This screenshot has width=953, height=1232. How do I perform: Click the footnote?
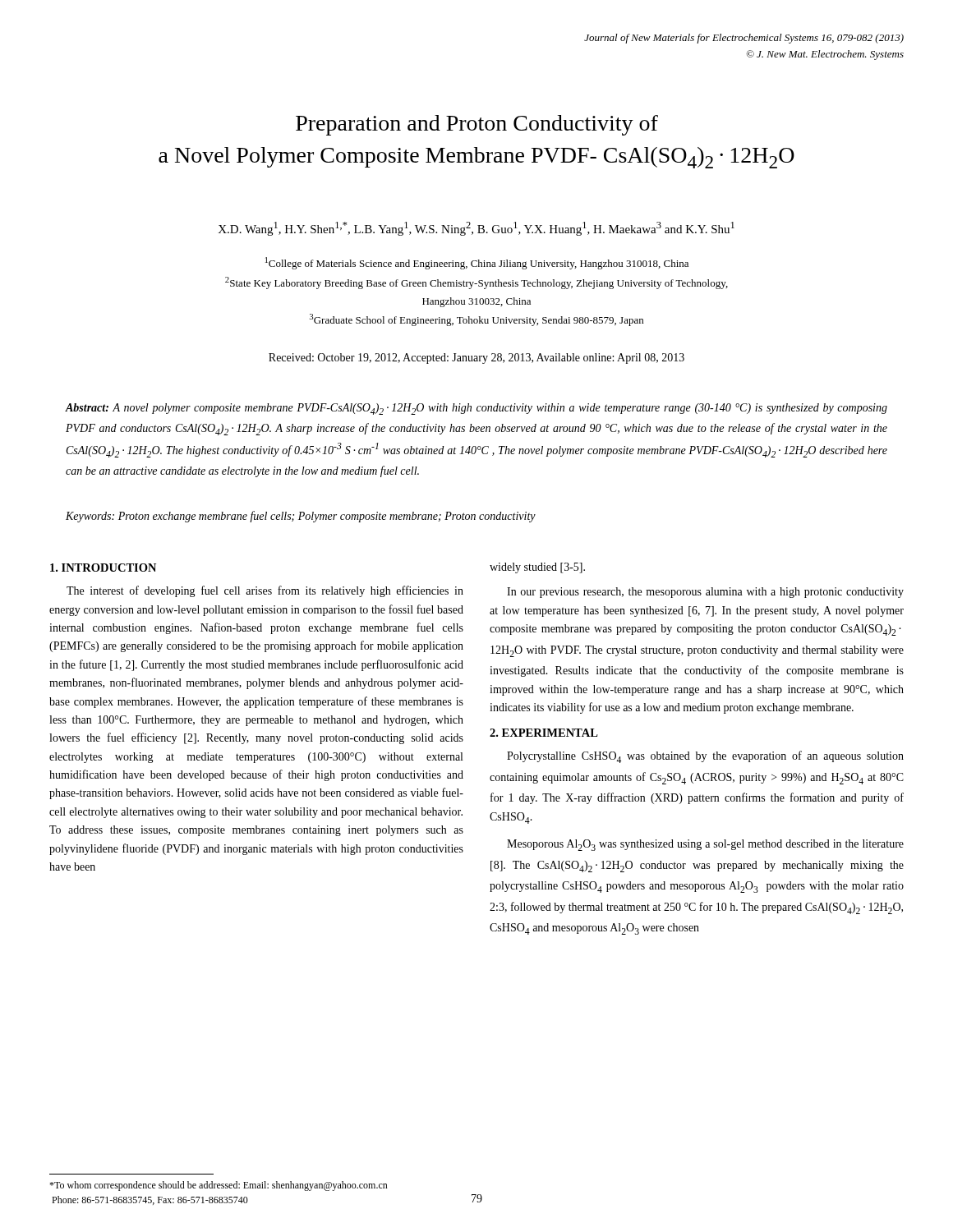click(x=476, y=1191)
